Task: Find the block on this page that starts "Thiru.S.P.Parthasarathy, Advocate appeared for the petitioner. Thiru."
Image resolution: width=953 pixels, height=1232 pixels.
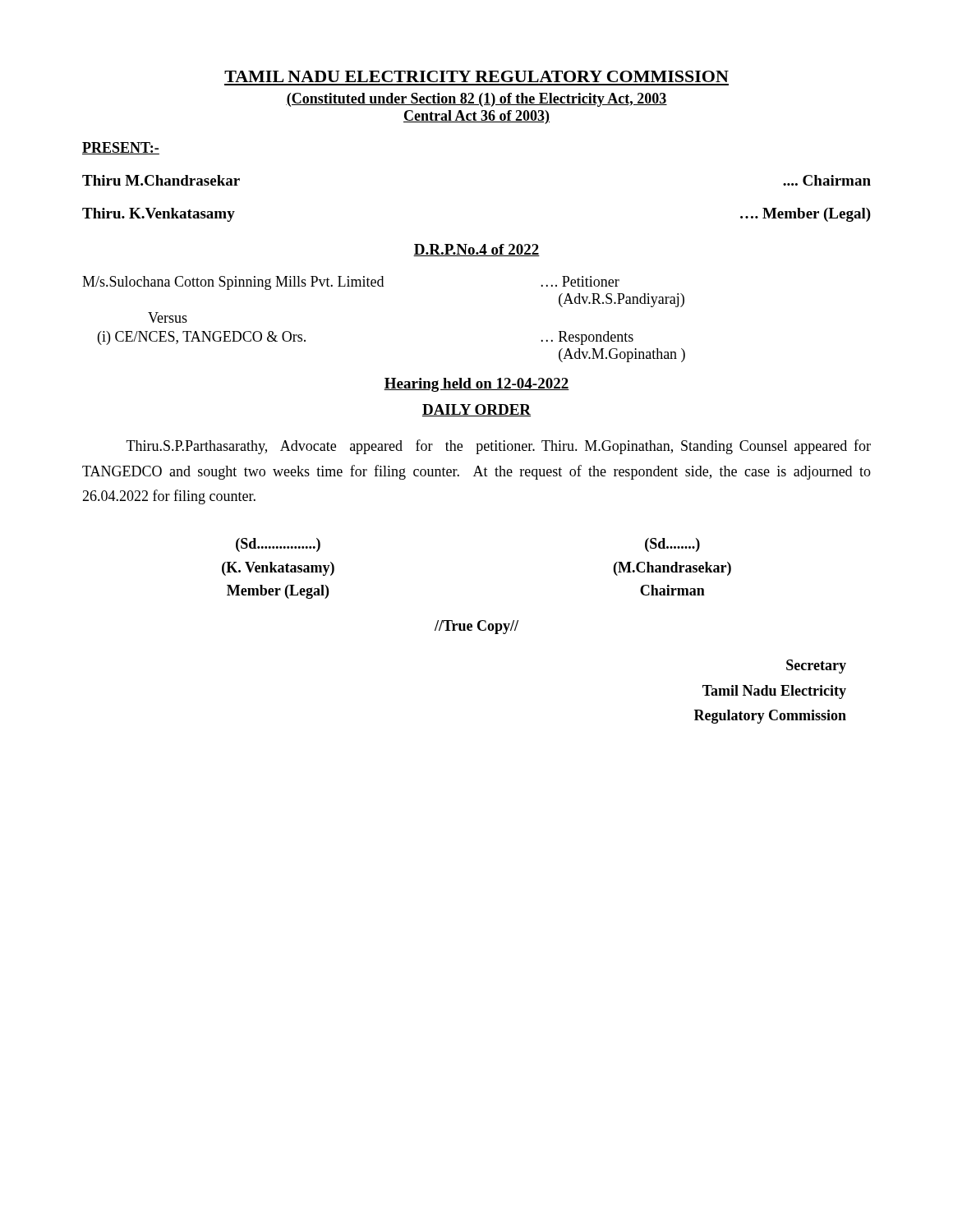Action: click(x=476, y=471)
